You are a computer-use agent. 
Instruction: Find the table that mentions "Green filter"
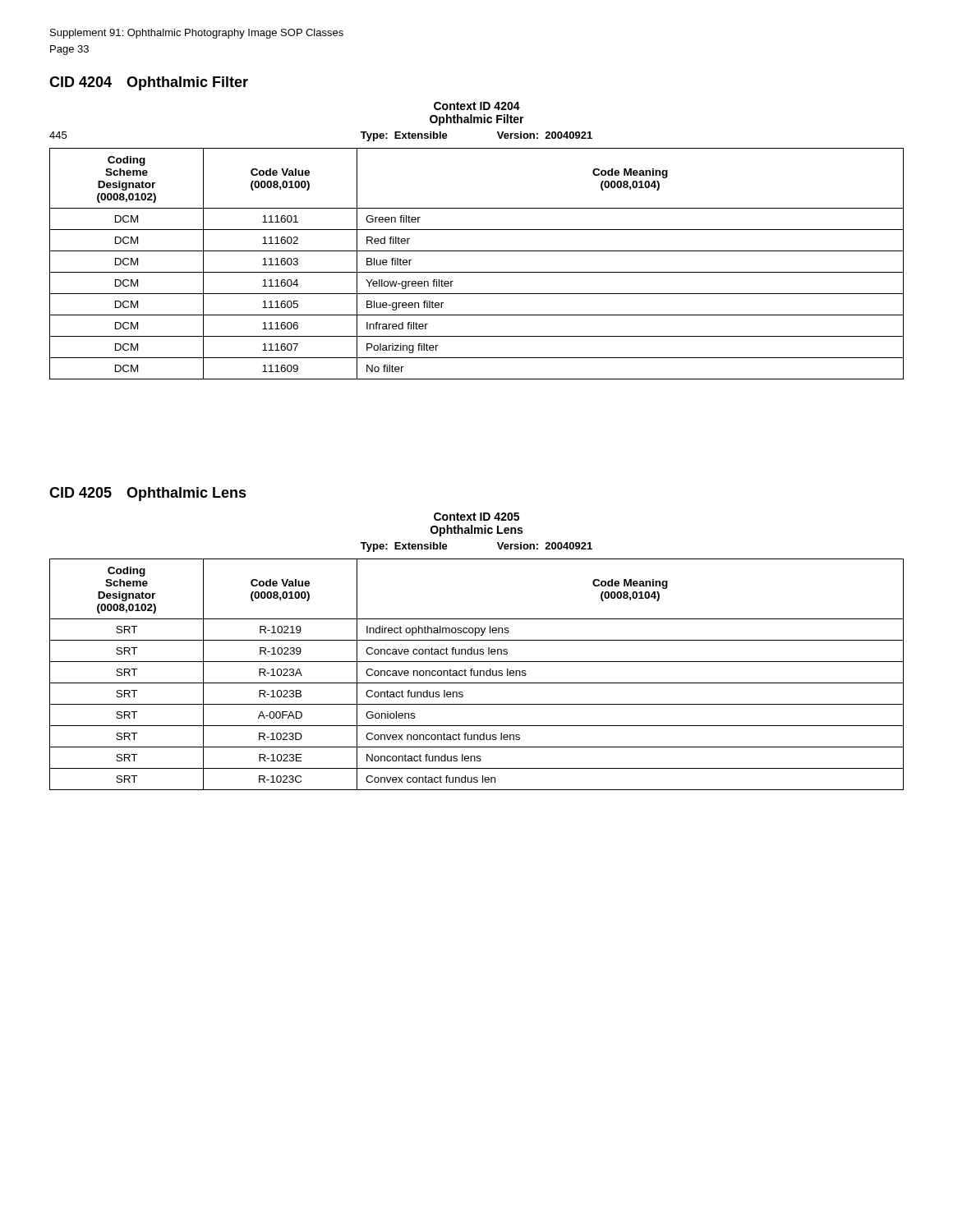pyautogui.click(x=476, y=264)
